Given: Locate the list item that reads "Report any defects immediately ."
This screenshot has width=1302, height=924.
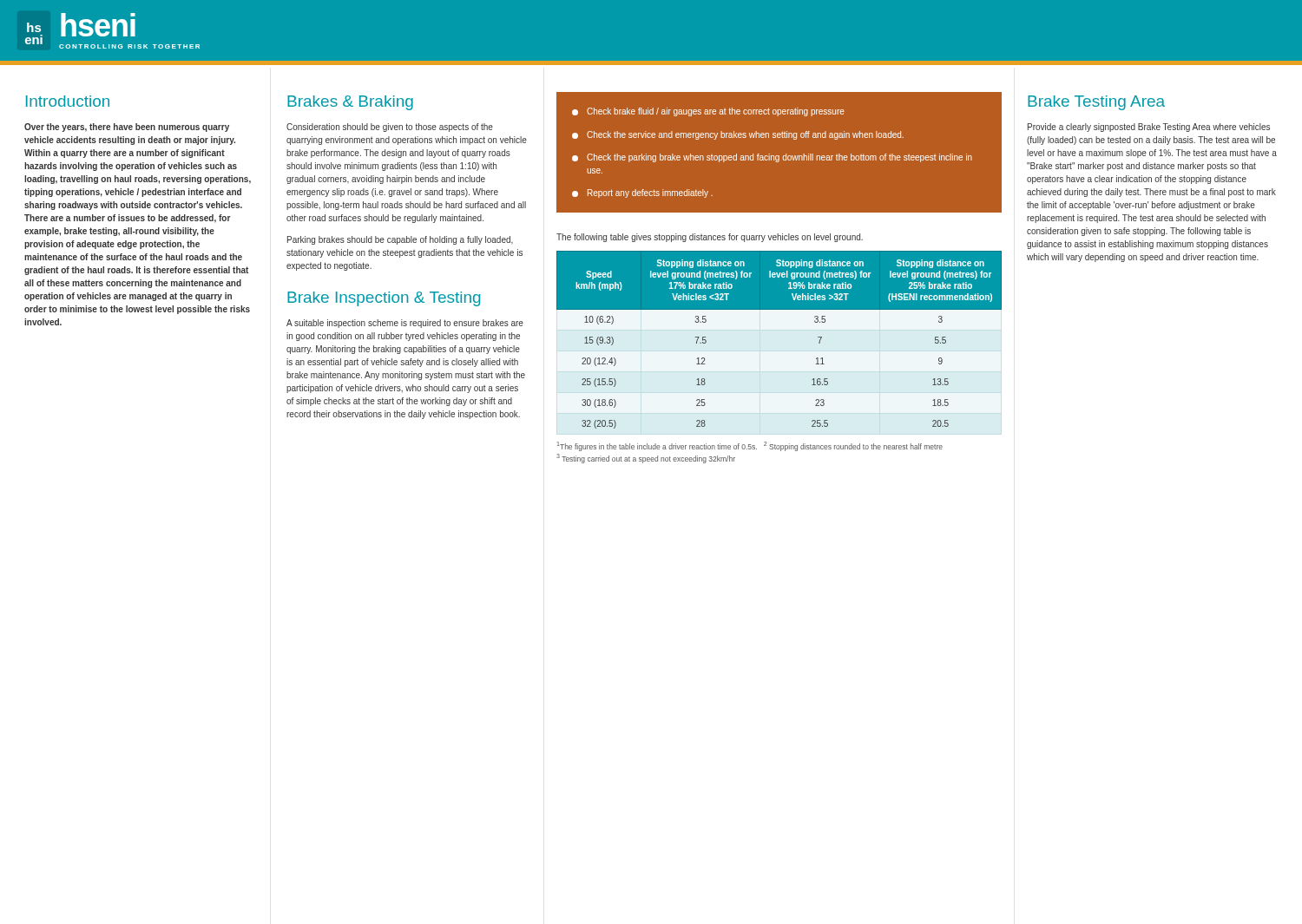Looking at the screenshot, I should [643, 194].
